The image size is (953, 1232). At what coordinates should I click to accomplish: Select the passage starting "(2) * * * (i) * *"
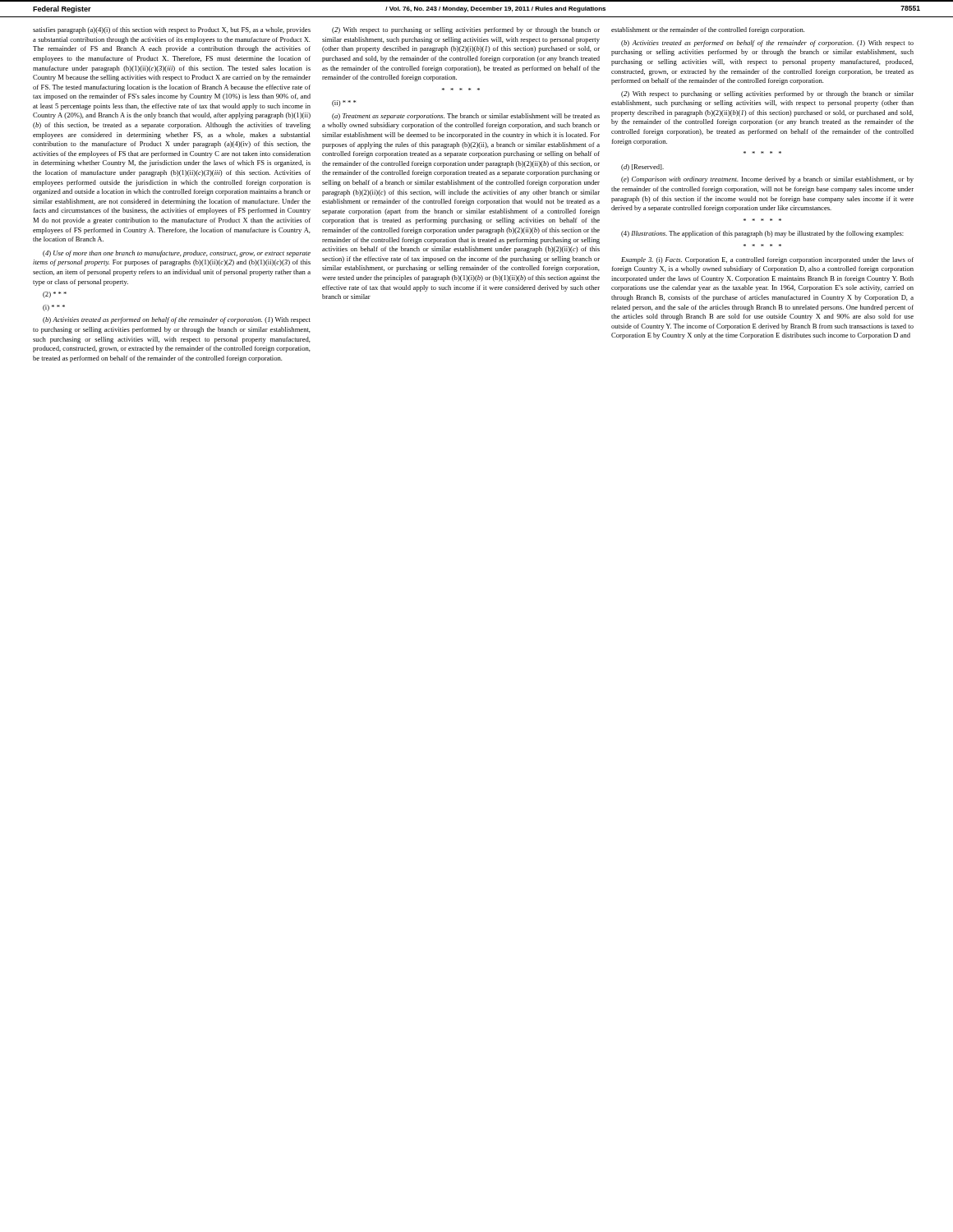[x=172, y=327]
